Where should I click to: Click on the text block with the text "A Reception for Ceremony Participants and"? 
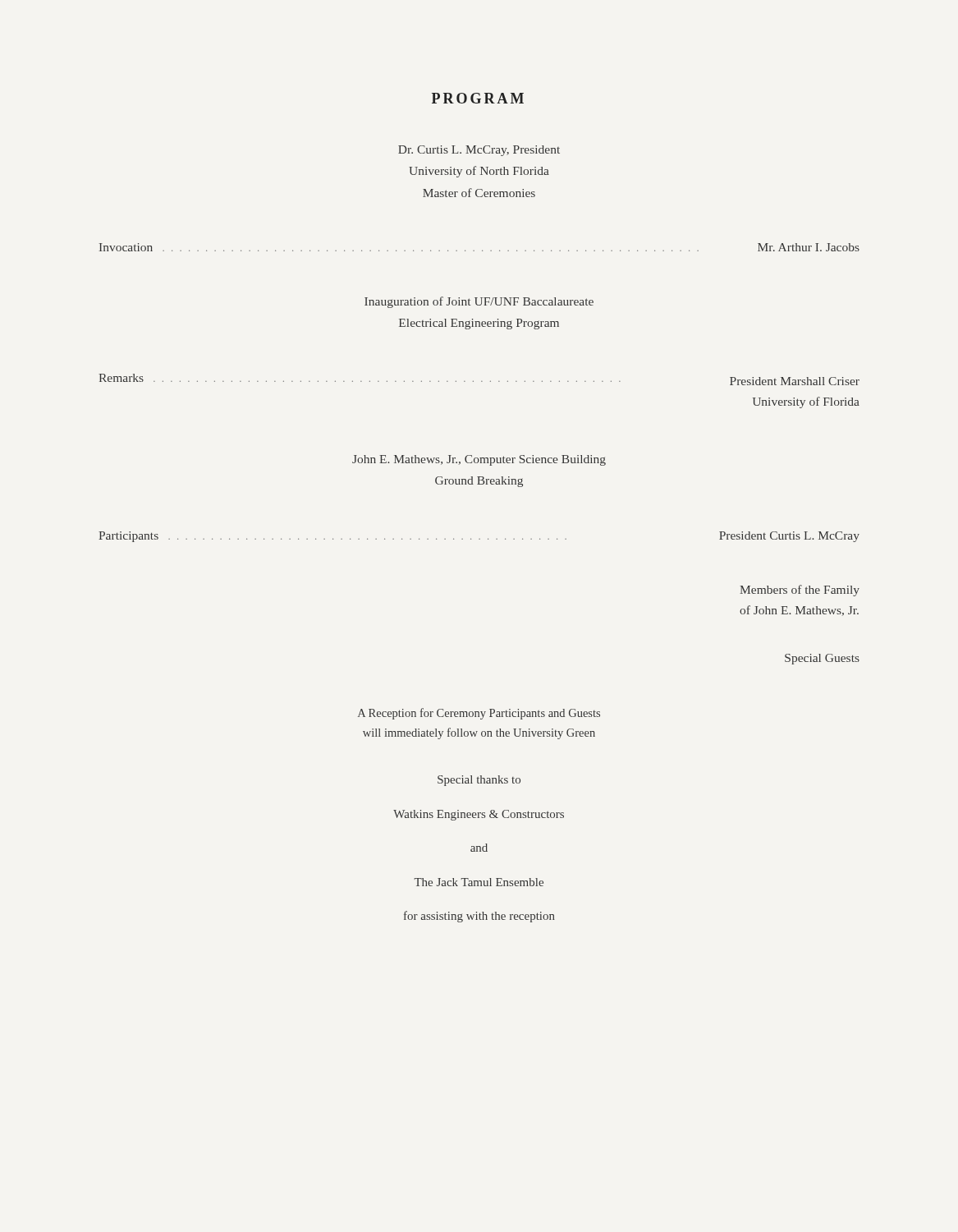coord(479,723)
